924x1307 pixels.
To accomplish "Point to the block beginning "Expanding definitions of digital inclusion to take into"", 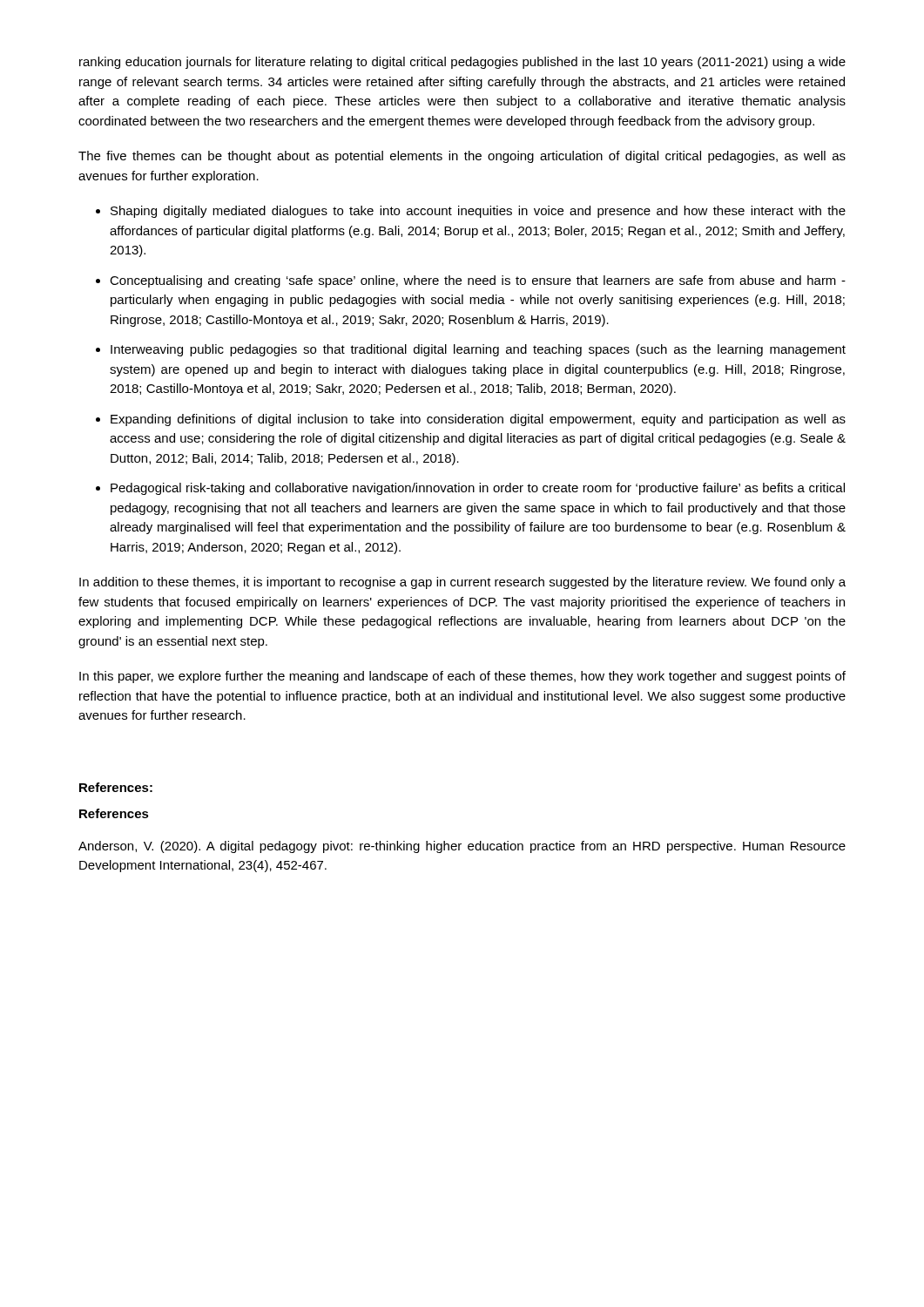I will click(478, 438).
